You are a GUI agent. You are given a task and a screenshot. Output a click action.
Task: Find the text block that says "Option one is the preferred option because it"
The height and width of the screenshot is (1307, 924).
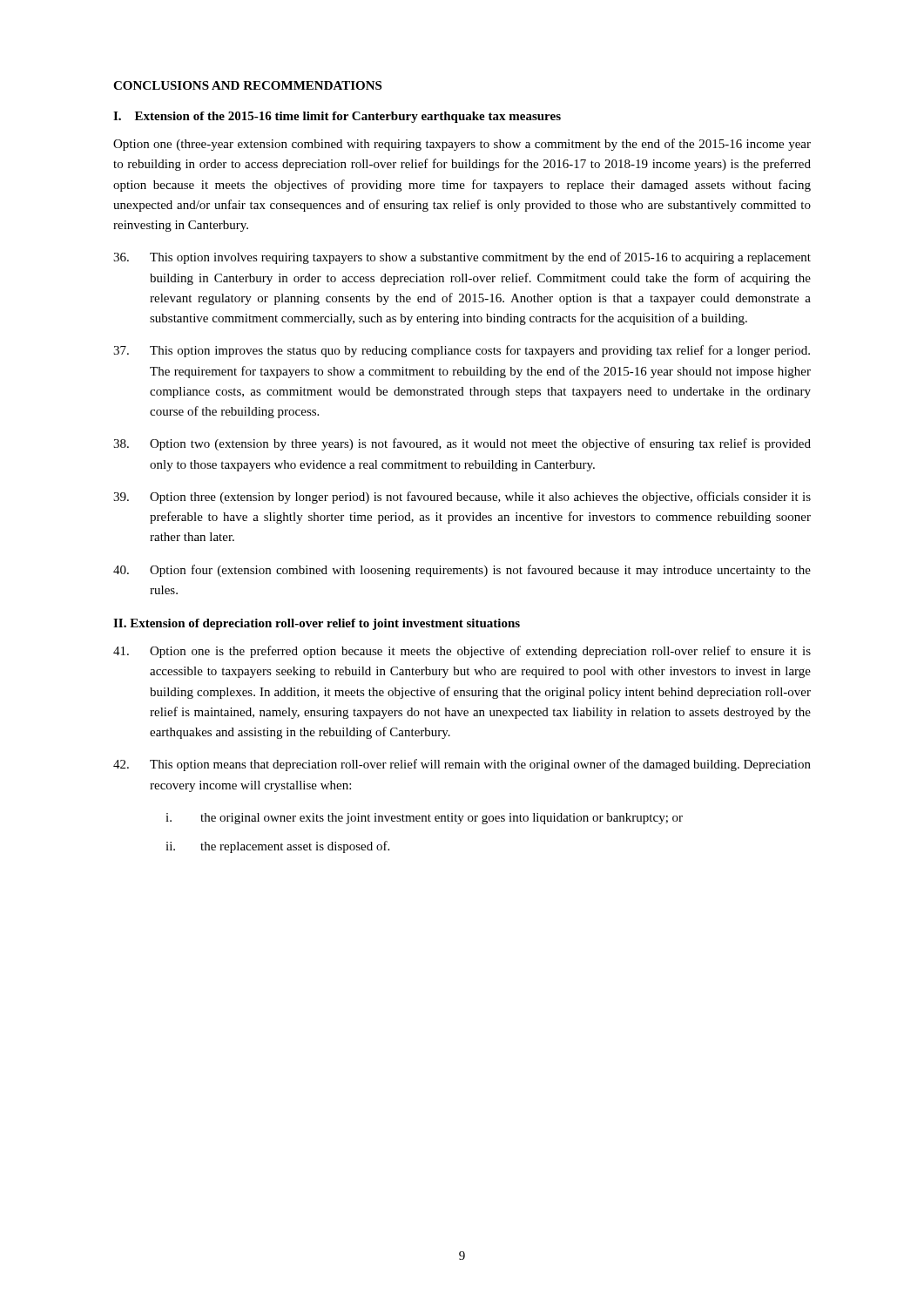462,692
